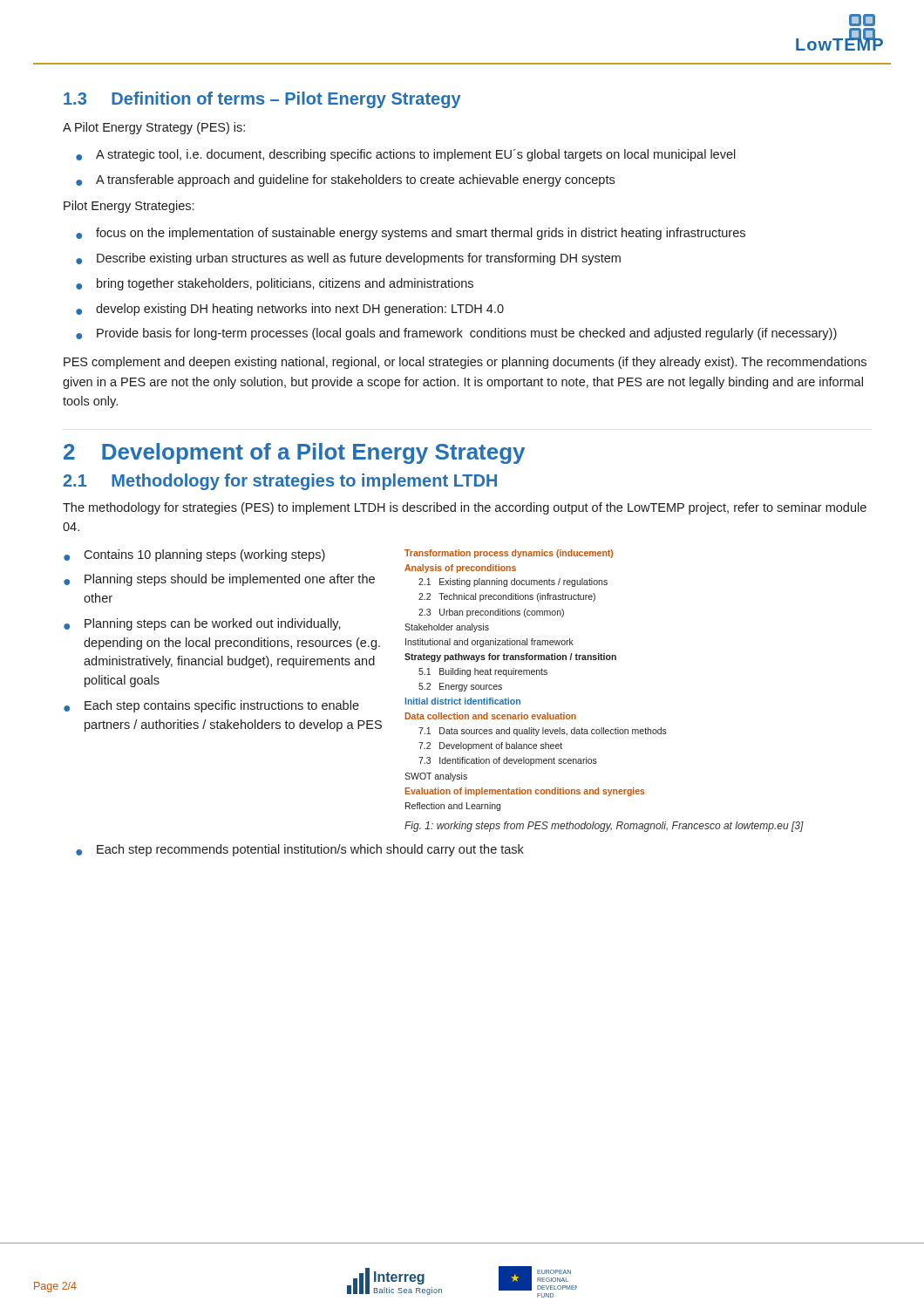Select the infographic
Screen dimensions: 1308x924
pos(638,679)
